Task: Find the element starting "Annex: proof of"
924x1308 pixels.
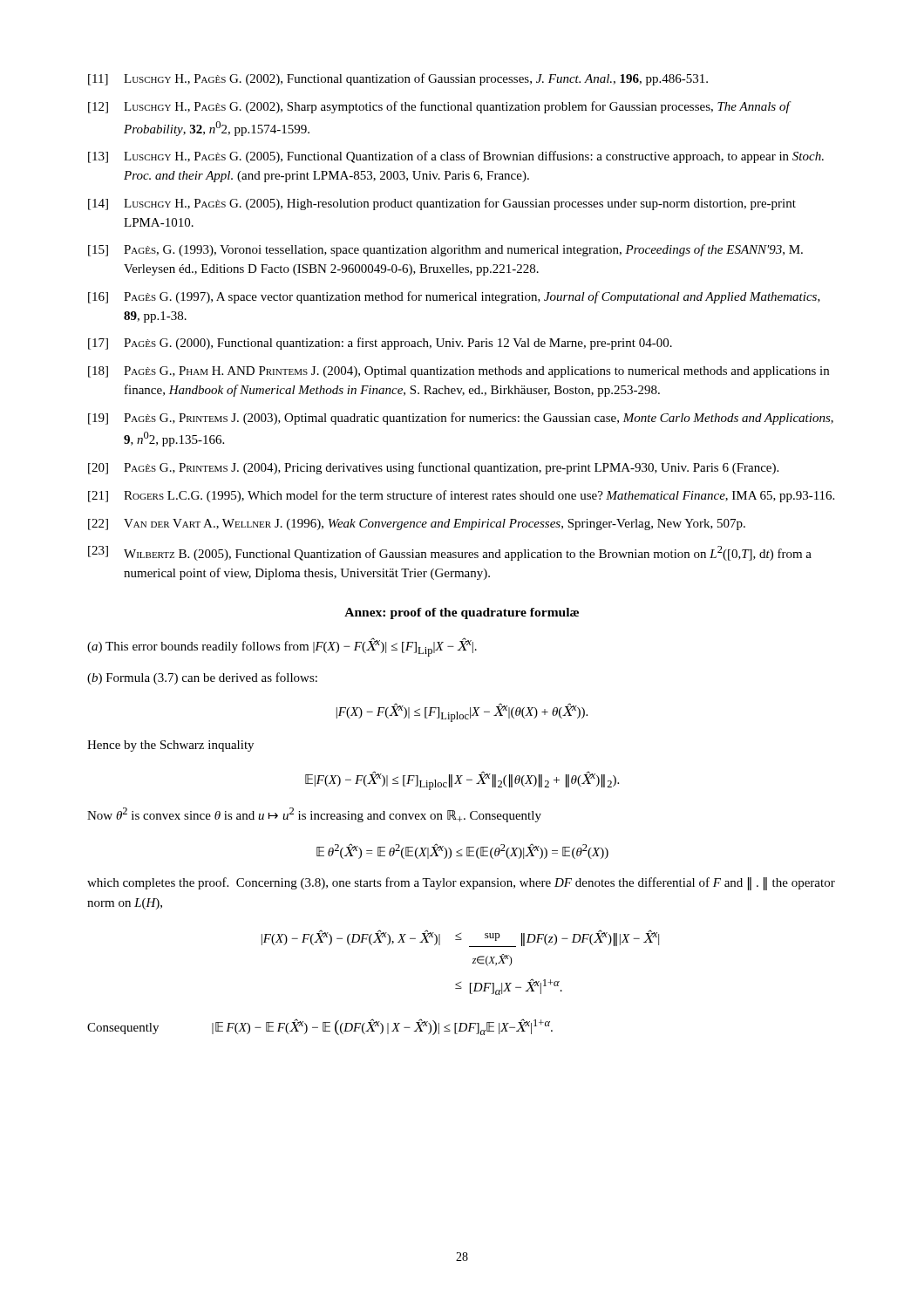Action: click(462, 611)
